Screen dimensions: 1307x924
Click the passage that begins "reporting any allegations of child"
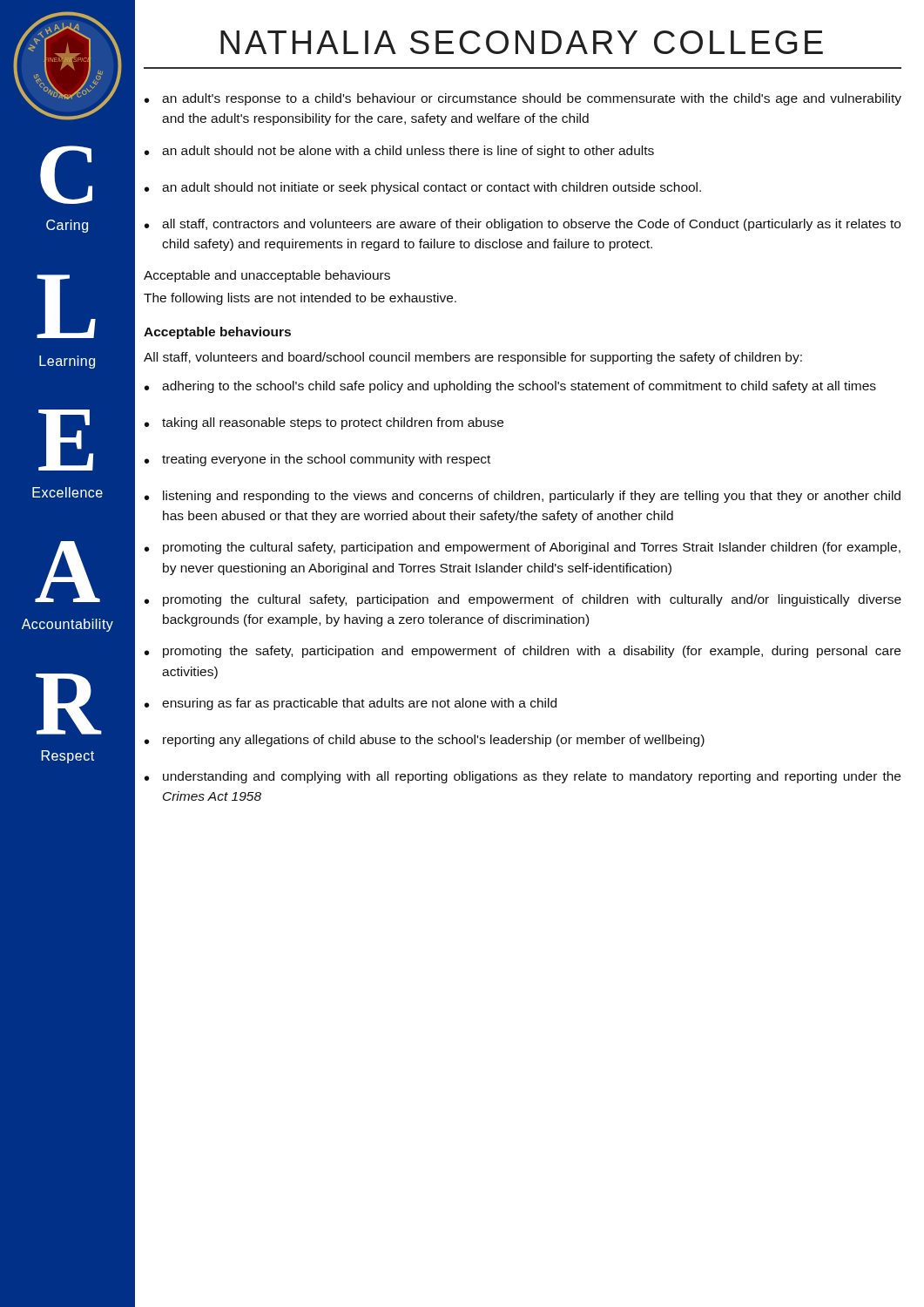click(x=532, y=739)
